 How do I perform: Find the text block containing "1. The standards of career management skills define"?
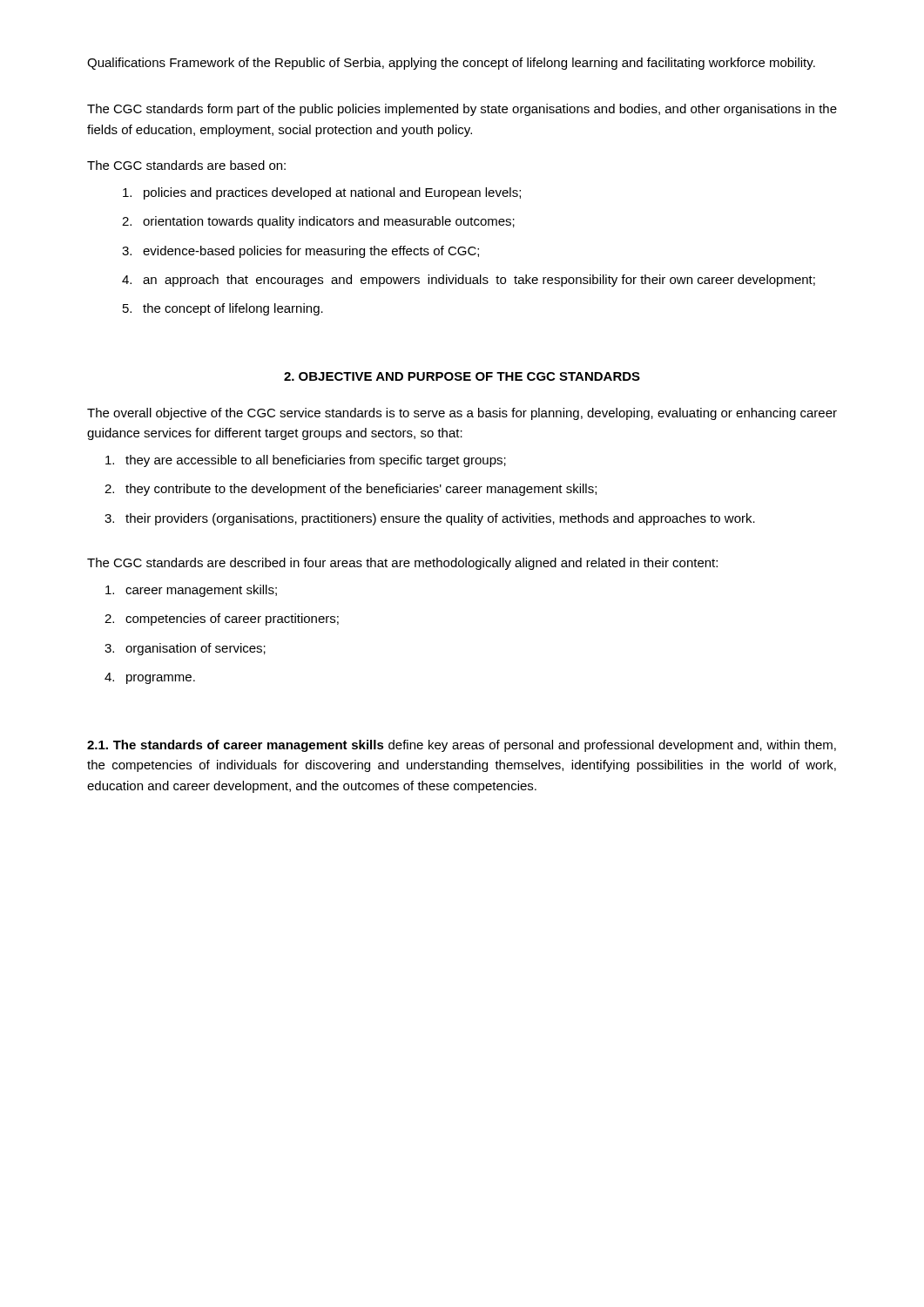(462, 765)
